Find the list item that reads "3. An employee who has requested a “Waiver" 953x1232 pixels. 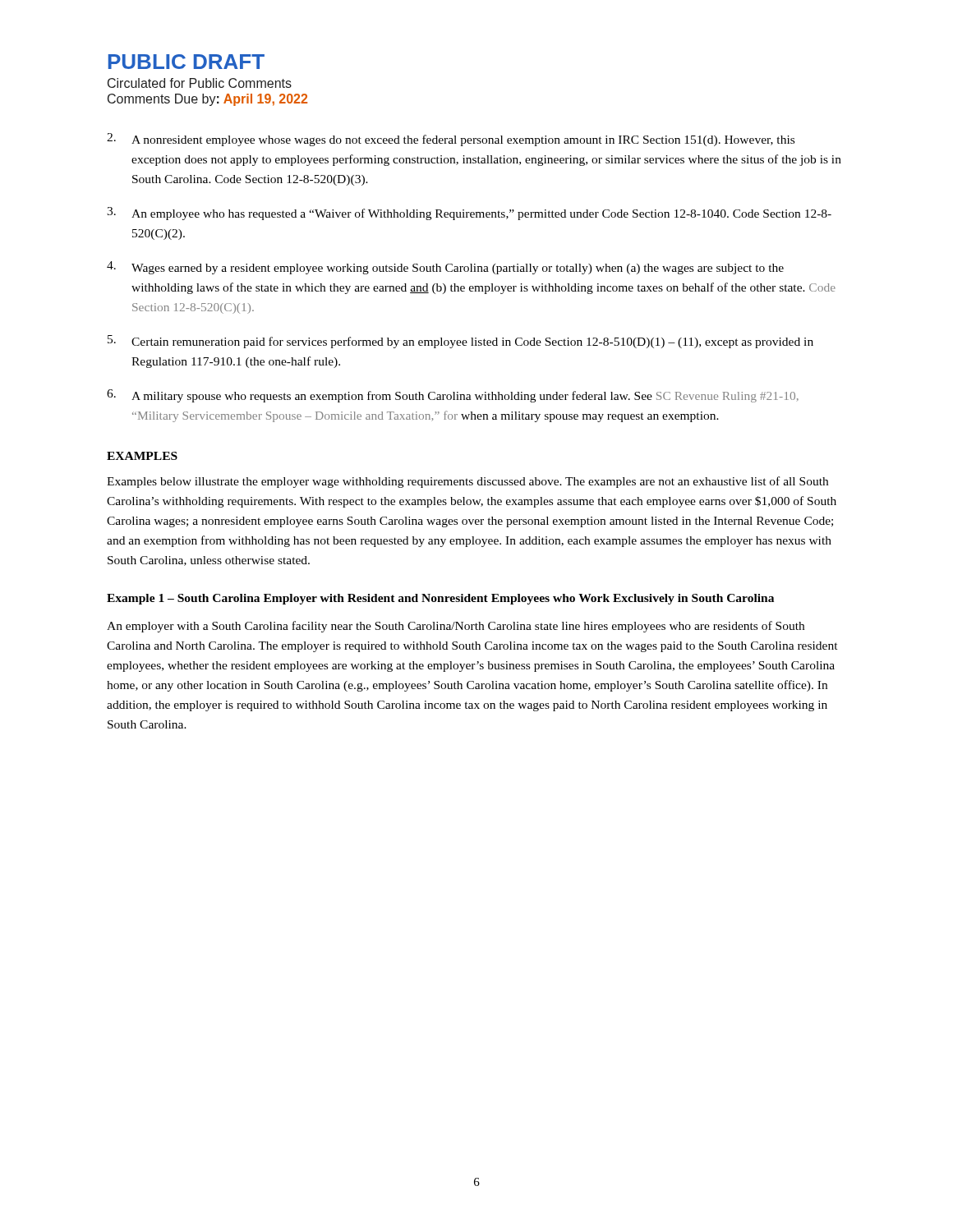pos(476,223)
